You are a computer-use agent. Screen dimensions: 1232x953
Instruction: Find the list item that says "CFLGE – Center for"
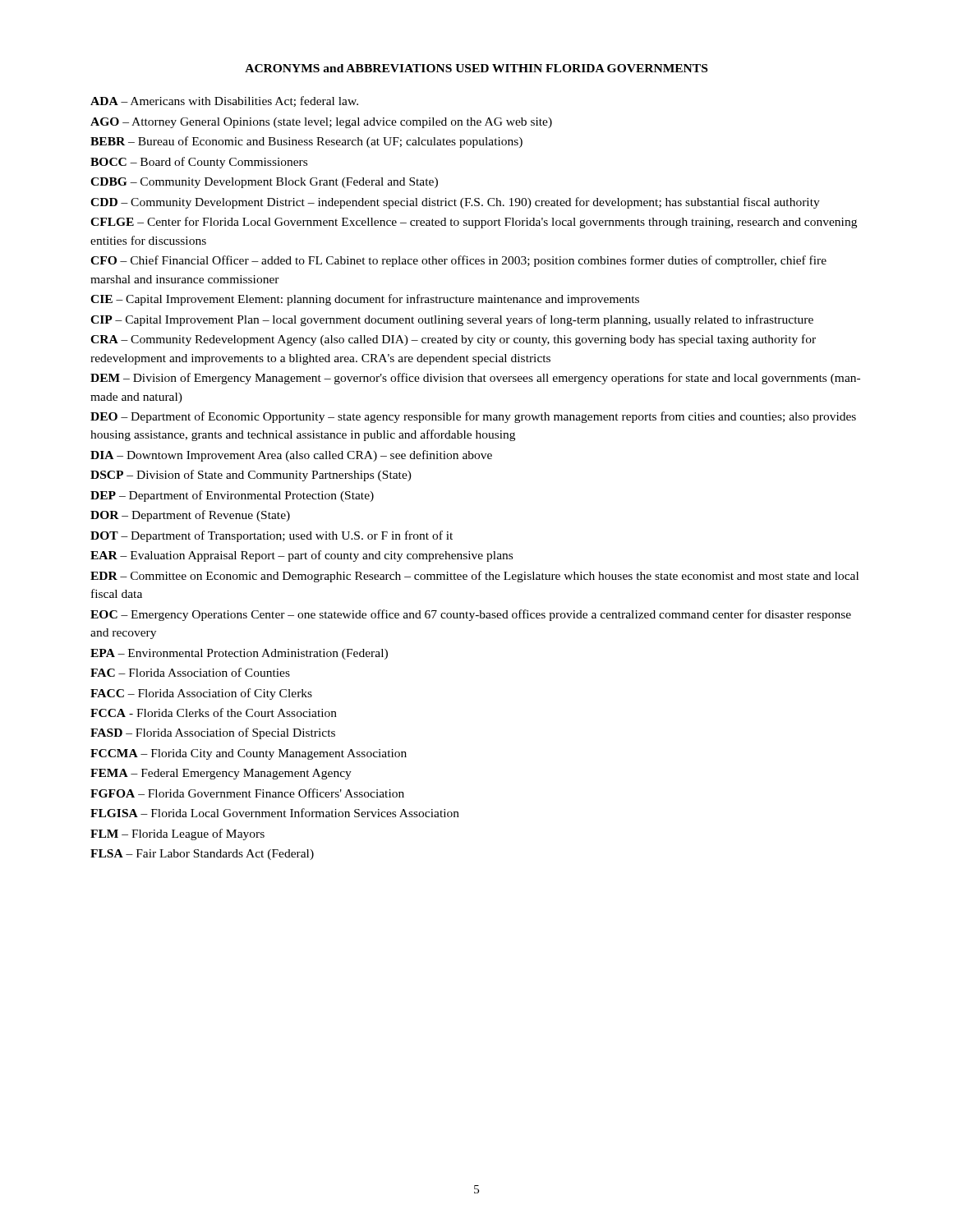(x=474, y=231)
